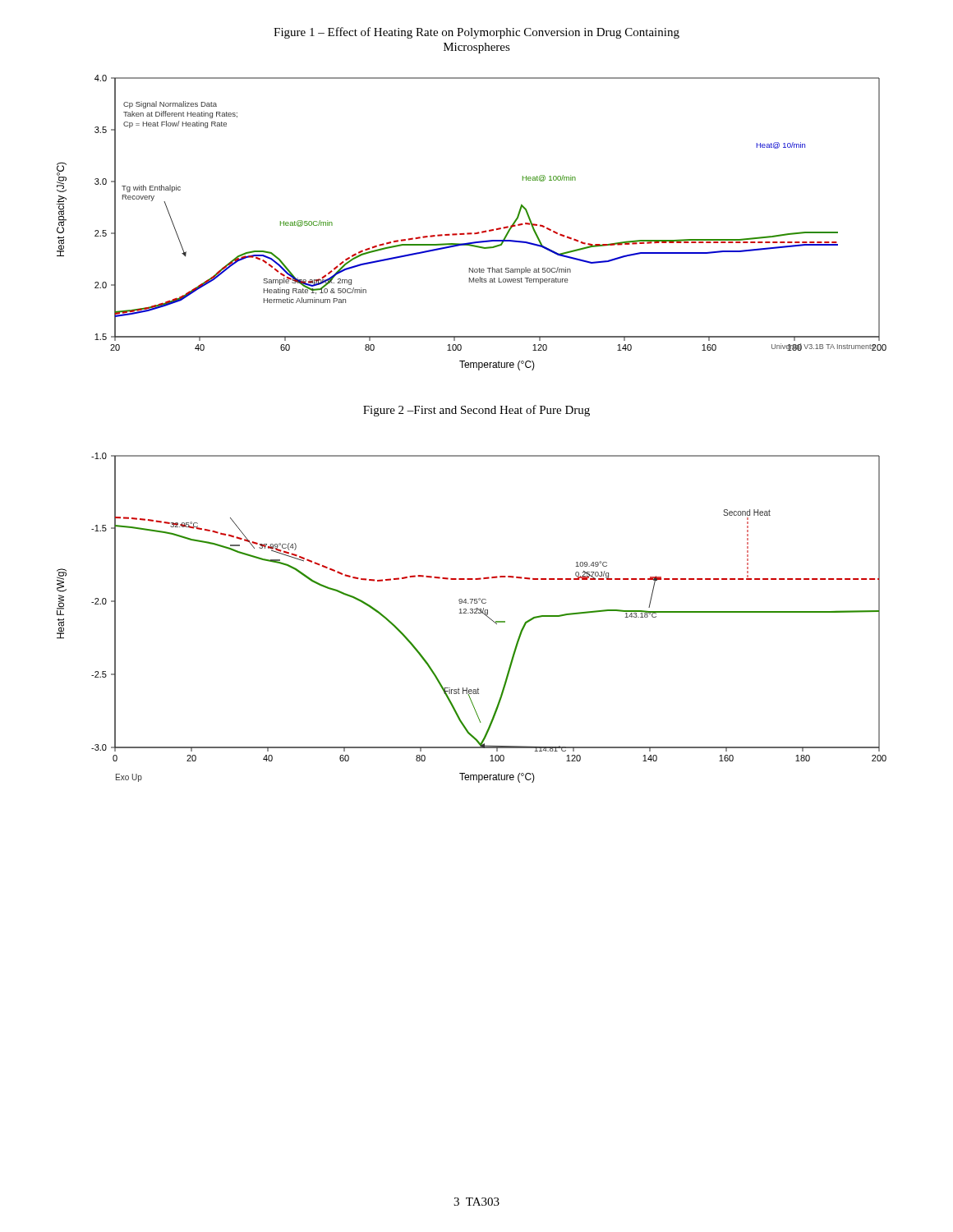Locate the text starting "Figure 1 –"

[476, 39]
